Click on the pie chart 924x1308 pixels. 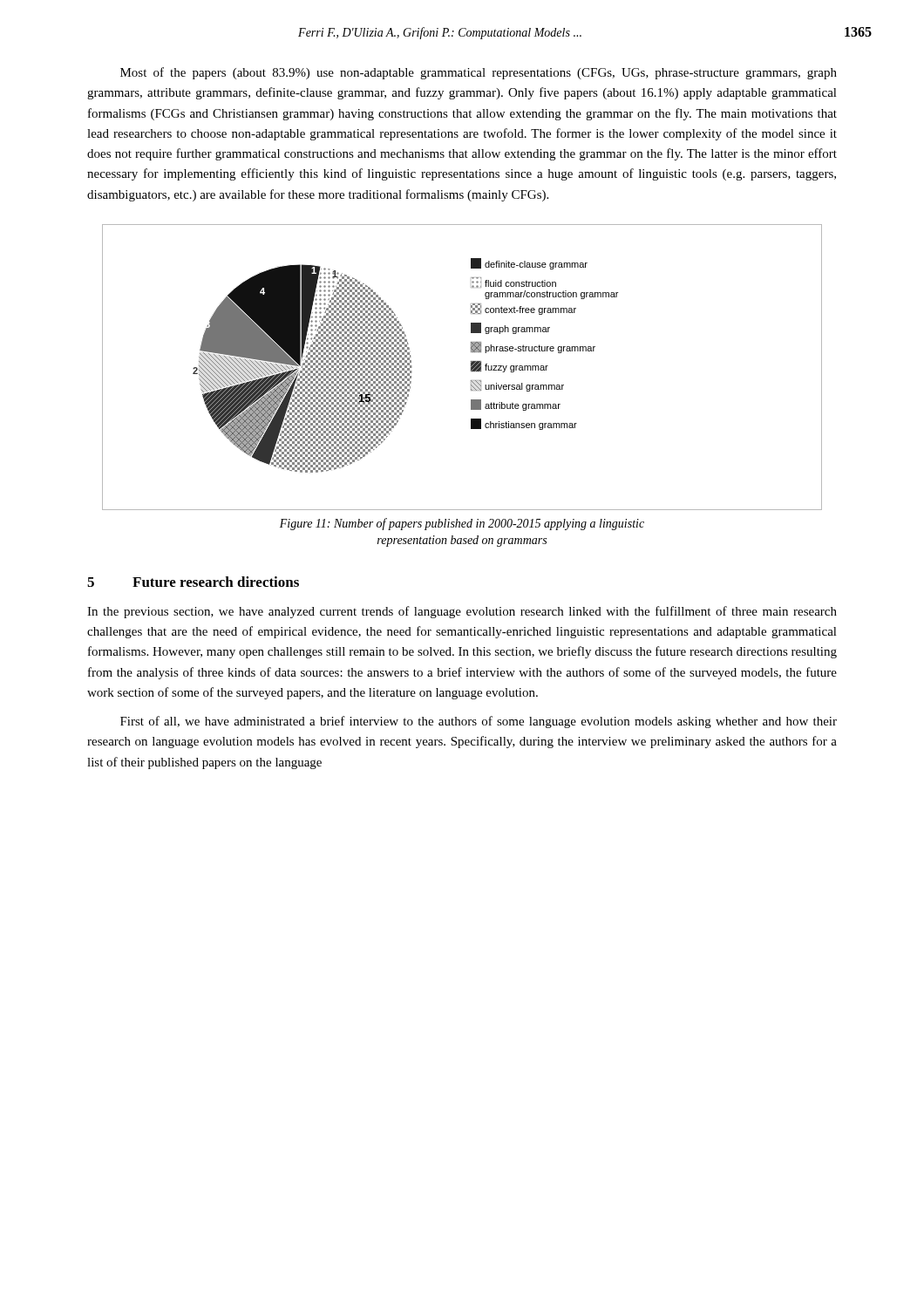click(462, 367)
